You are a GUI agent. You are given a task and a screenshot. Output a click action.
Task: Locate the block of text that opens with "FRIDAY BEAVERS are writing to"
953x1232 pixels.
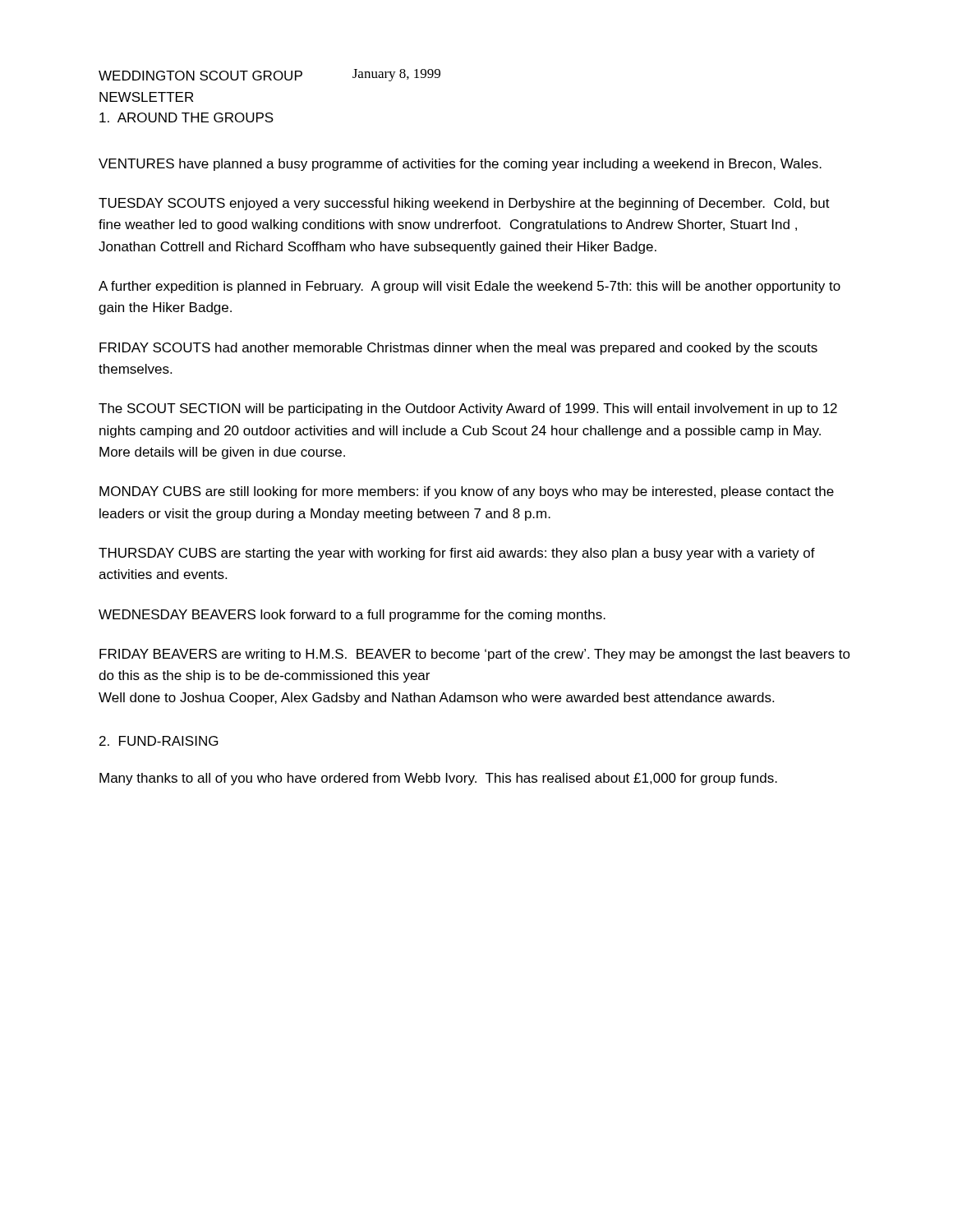475,655
